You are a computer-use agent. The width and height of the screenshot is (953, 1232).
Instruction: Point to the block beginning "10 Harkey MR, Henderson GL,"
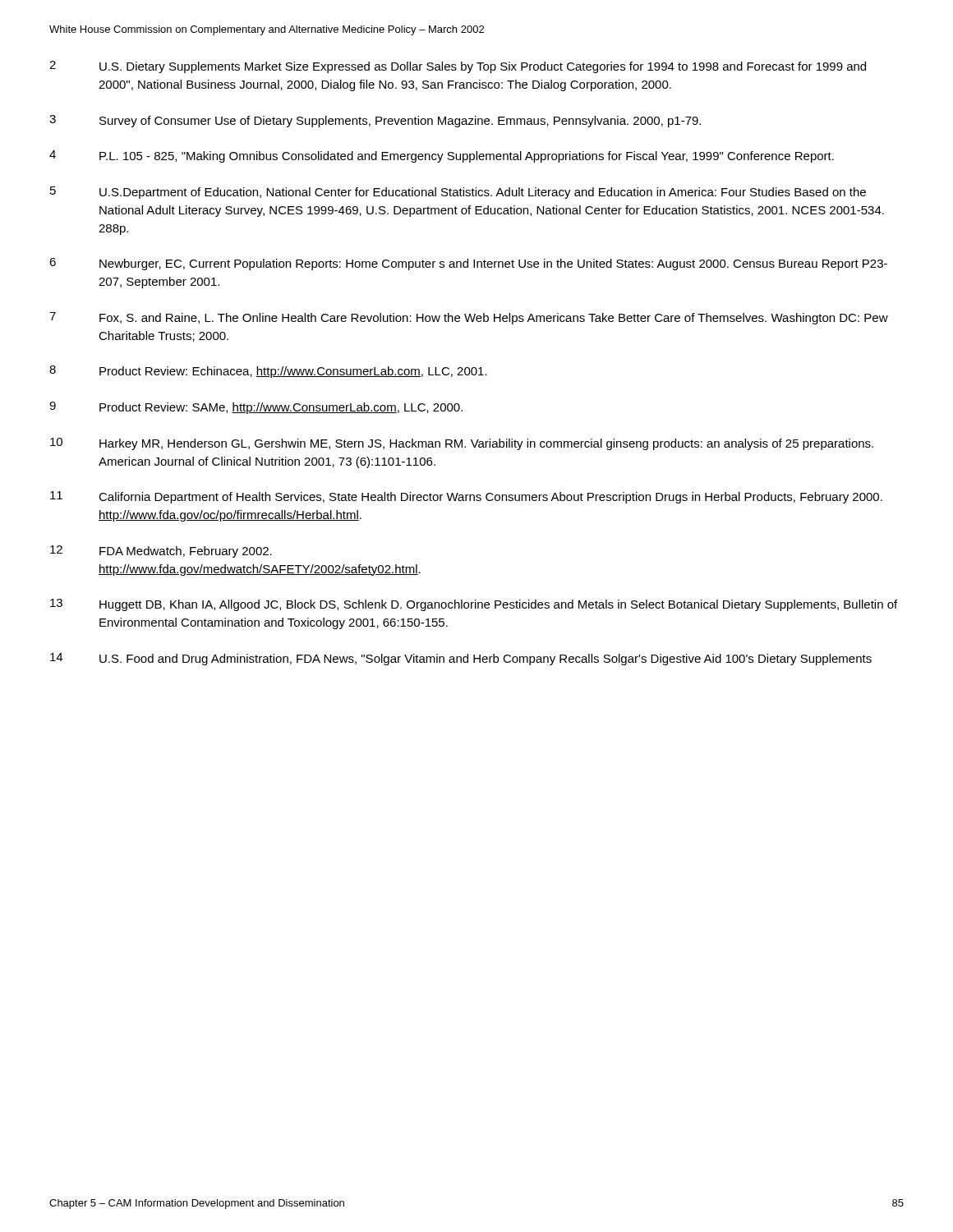click(476, 452)
